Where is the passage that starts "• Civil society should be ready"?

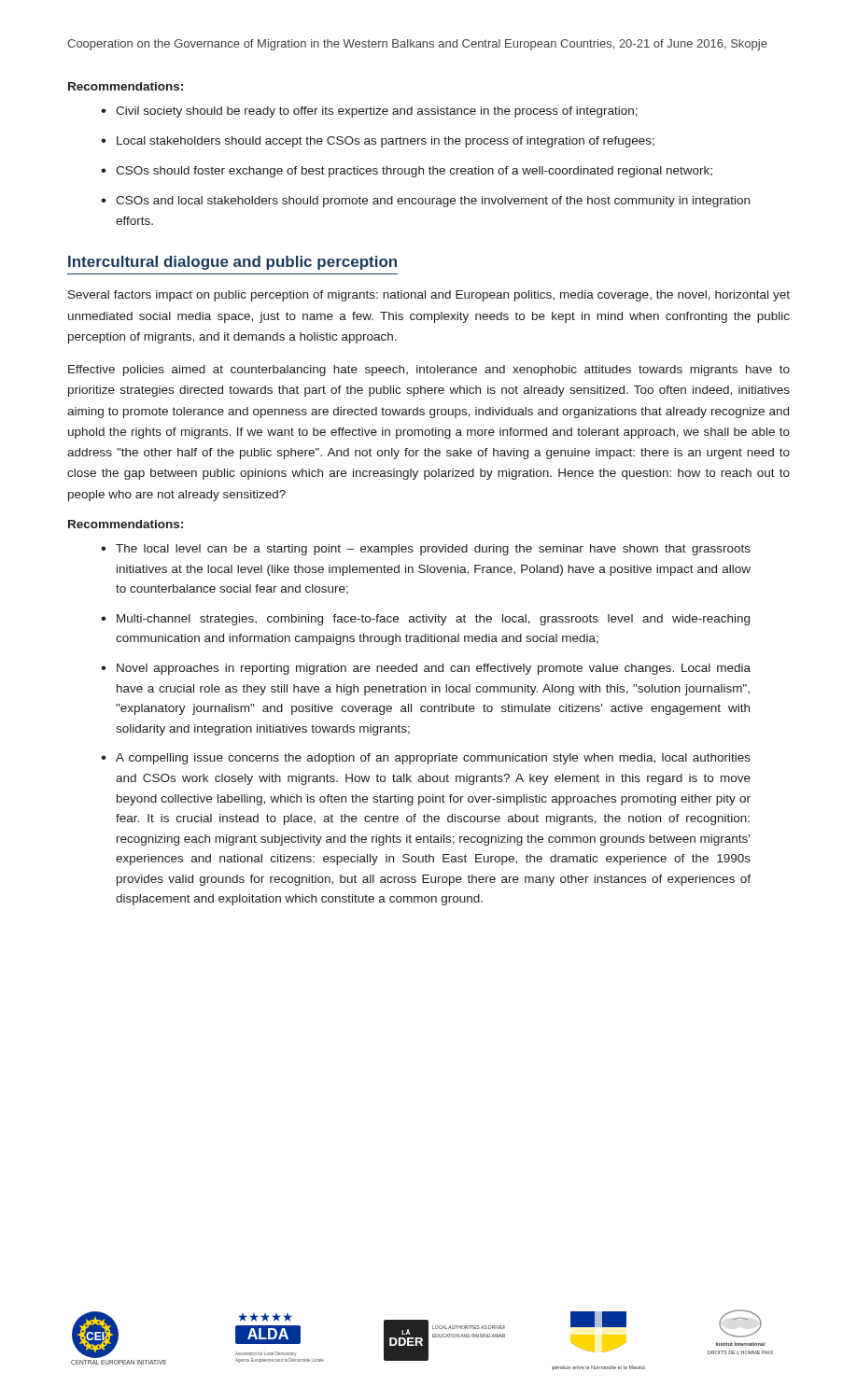click(369, 111)
